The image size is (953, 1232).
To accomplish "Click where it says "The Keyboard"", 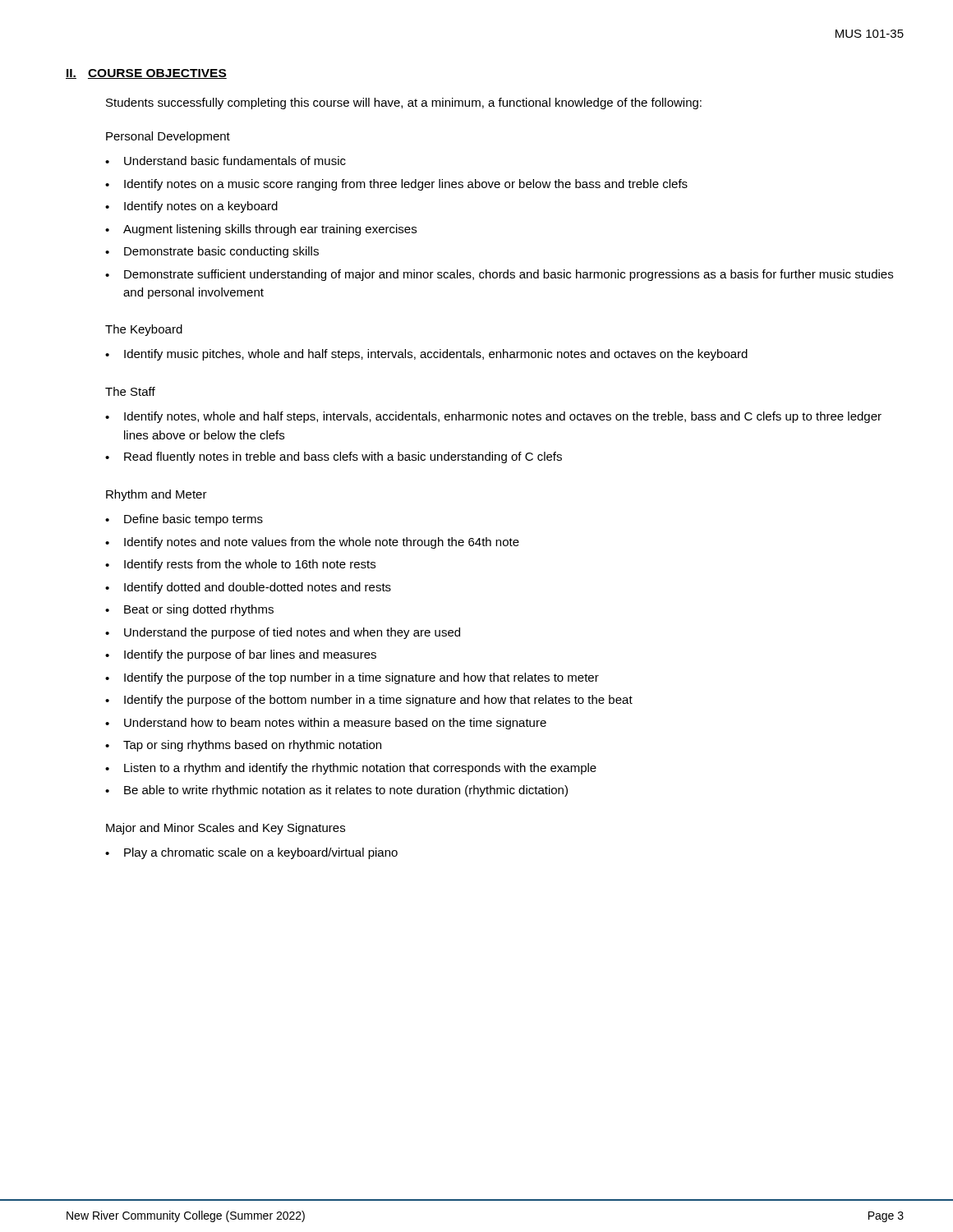I will click(144, 329).
